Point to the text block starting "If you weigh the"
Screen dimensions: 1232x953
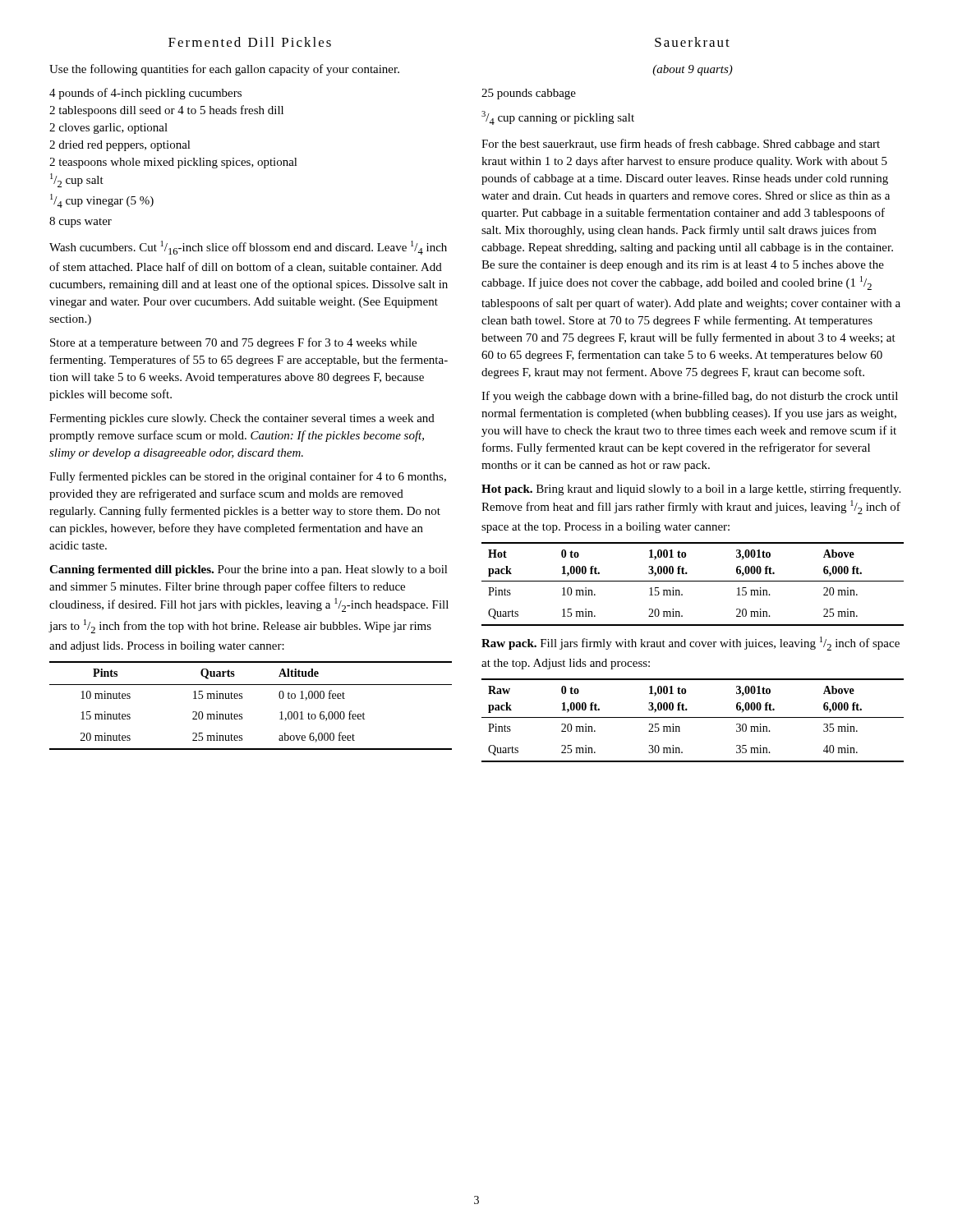coord(693,431)
